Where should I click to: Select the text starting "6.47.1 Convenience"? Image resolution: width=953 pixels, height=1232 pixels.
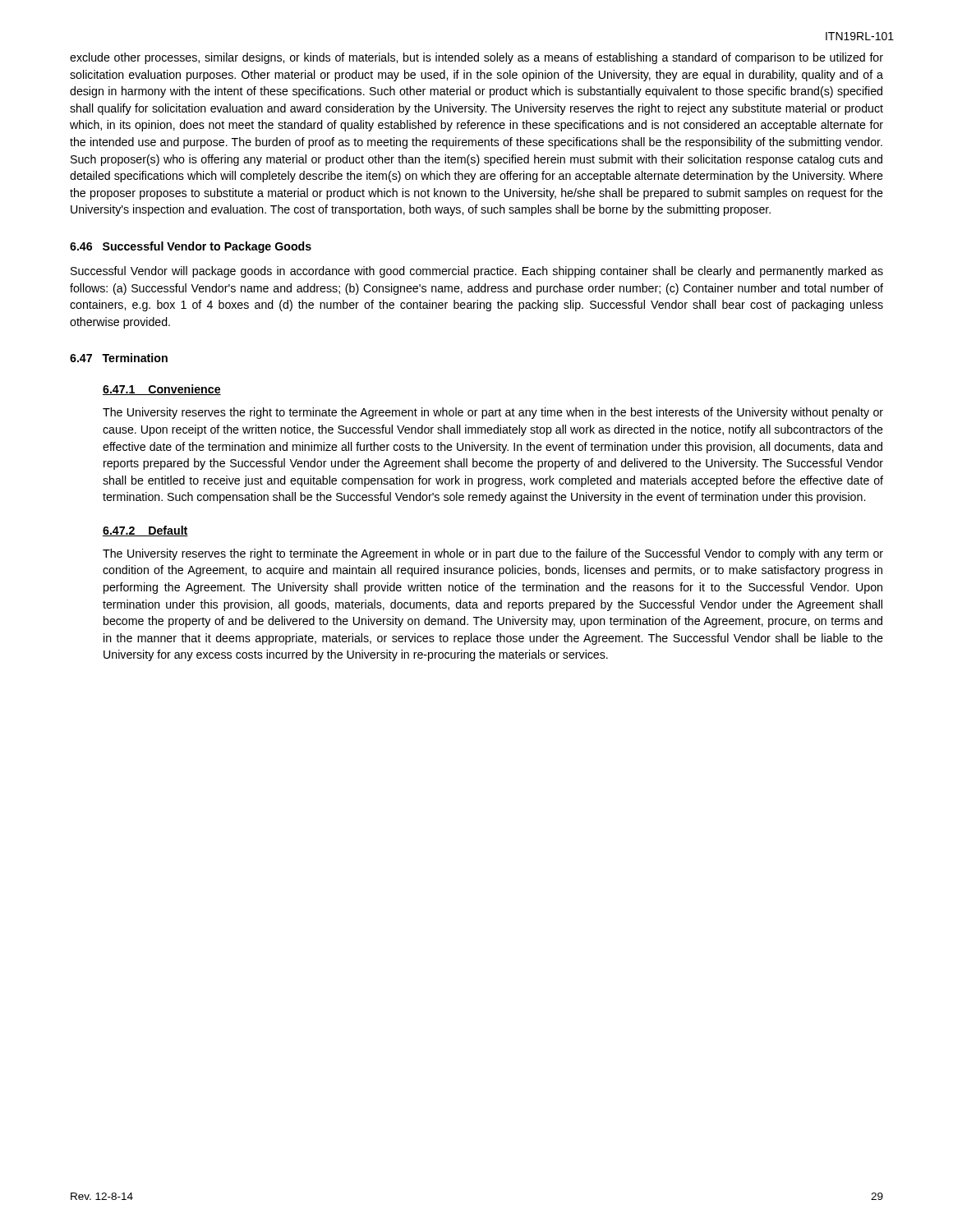162,390
